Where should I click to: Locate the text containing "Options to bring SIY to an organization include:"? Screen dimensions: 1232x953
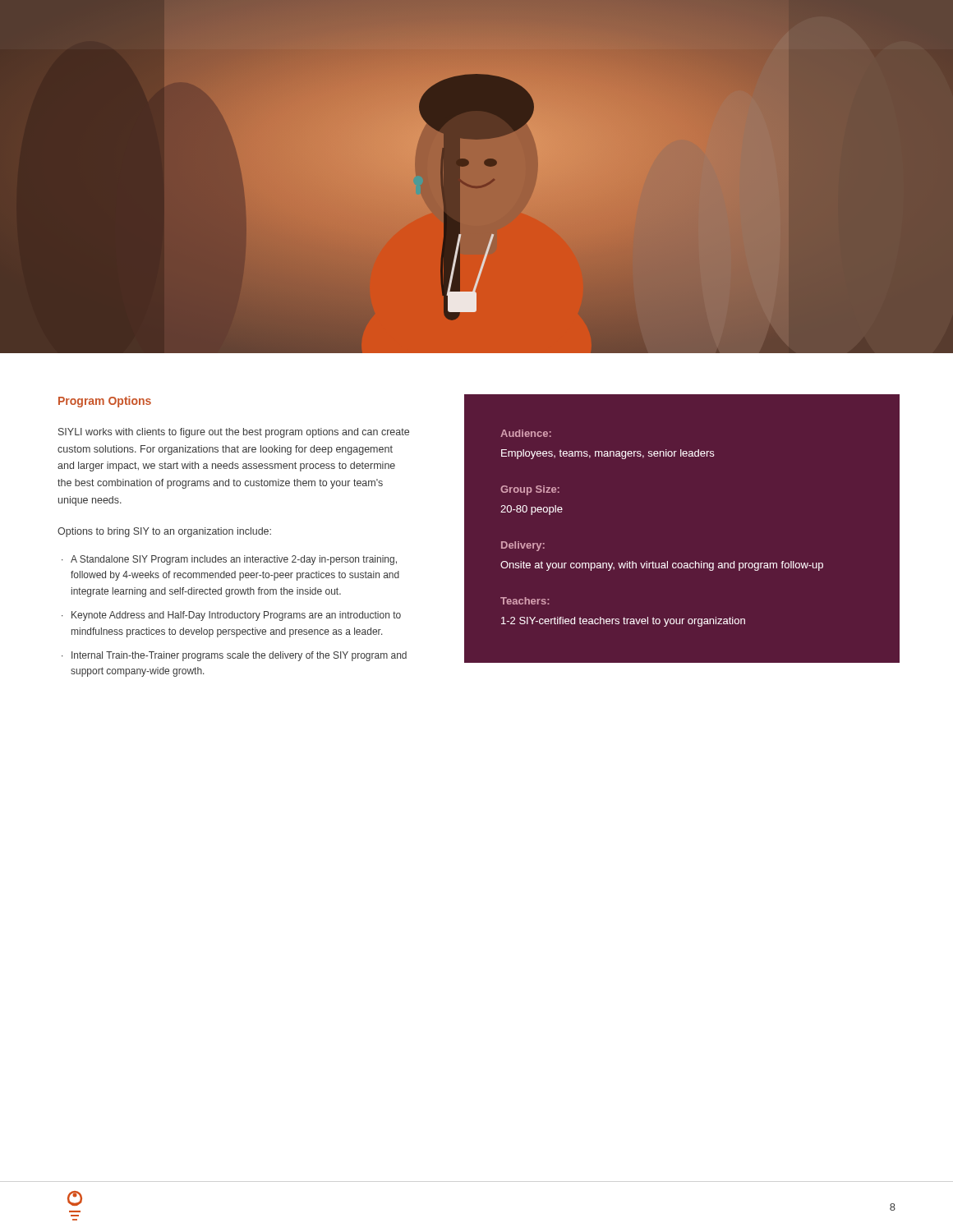click(x=165, y=532)
